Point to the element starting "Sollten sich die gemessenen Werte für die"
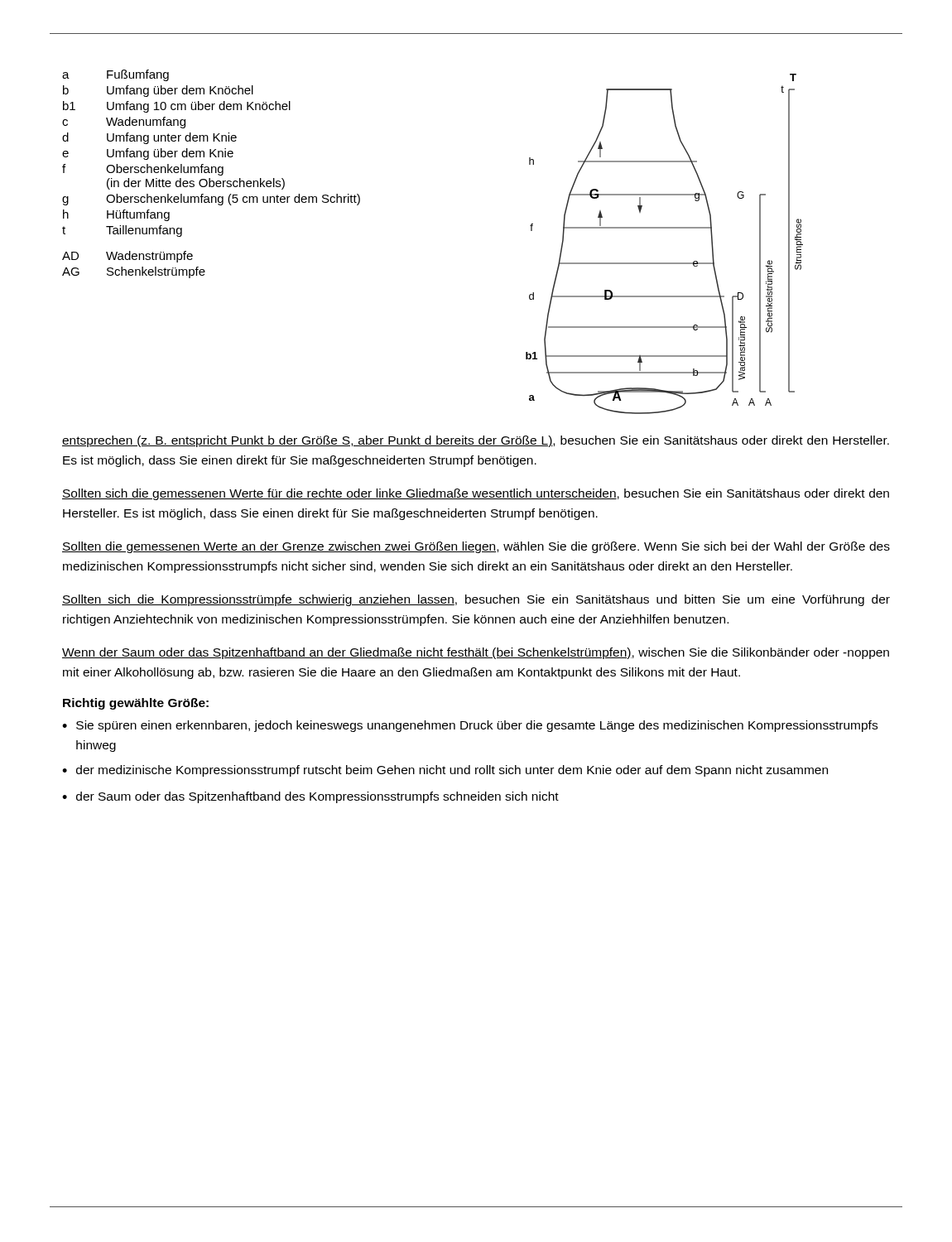Image resolution: width=952 pixels, height=1242 pixels. click(476, 503)
